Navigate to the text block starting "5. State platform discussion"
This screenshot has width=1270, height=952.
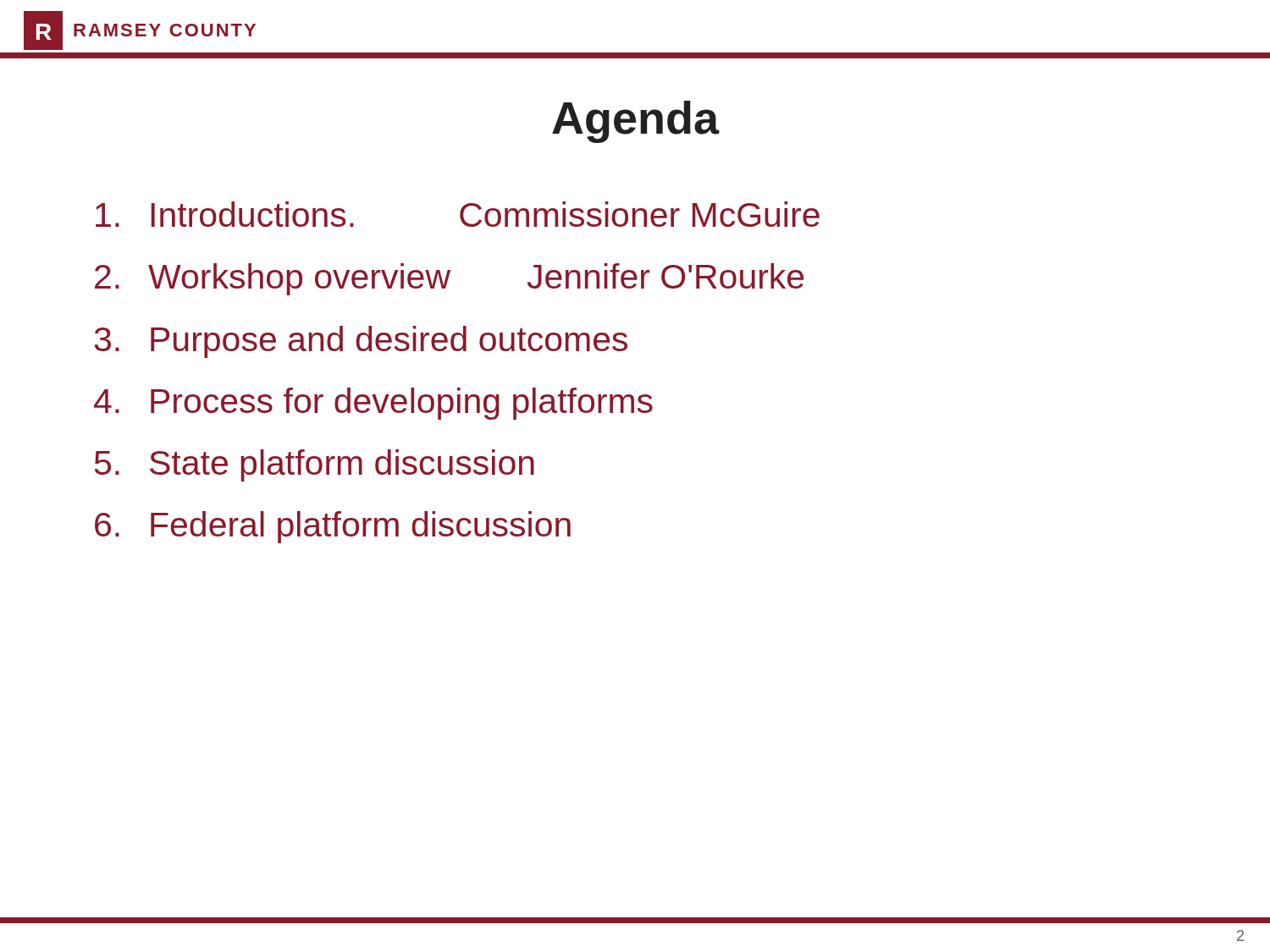pyautogui.click(x=315, y=464)
